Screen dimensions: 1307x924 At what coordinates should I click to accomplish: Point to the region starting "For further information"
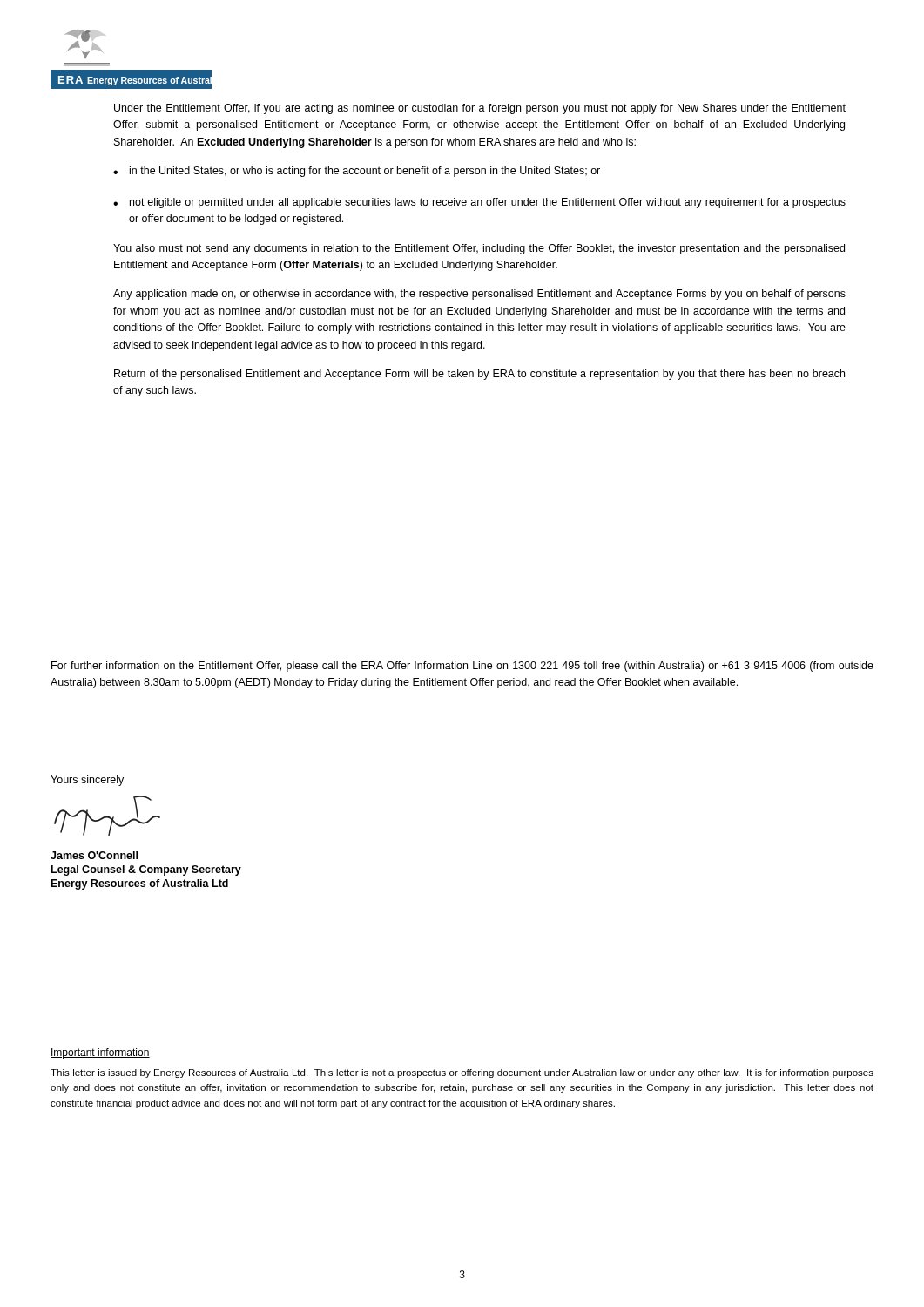[462, 674]
